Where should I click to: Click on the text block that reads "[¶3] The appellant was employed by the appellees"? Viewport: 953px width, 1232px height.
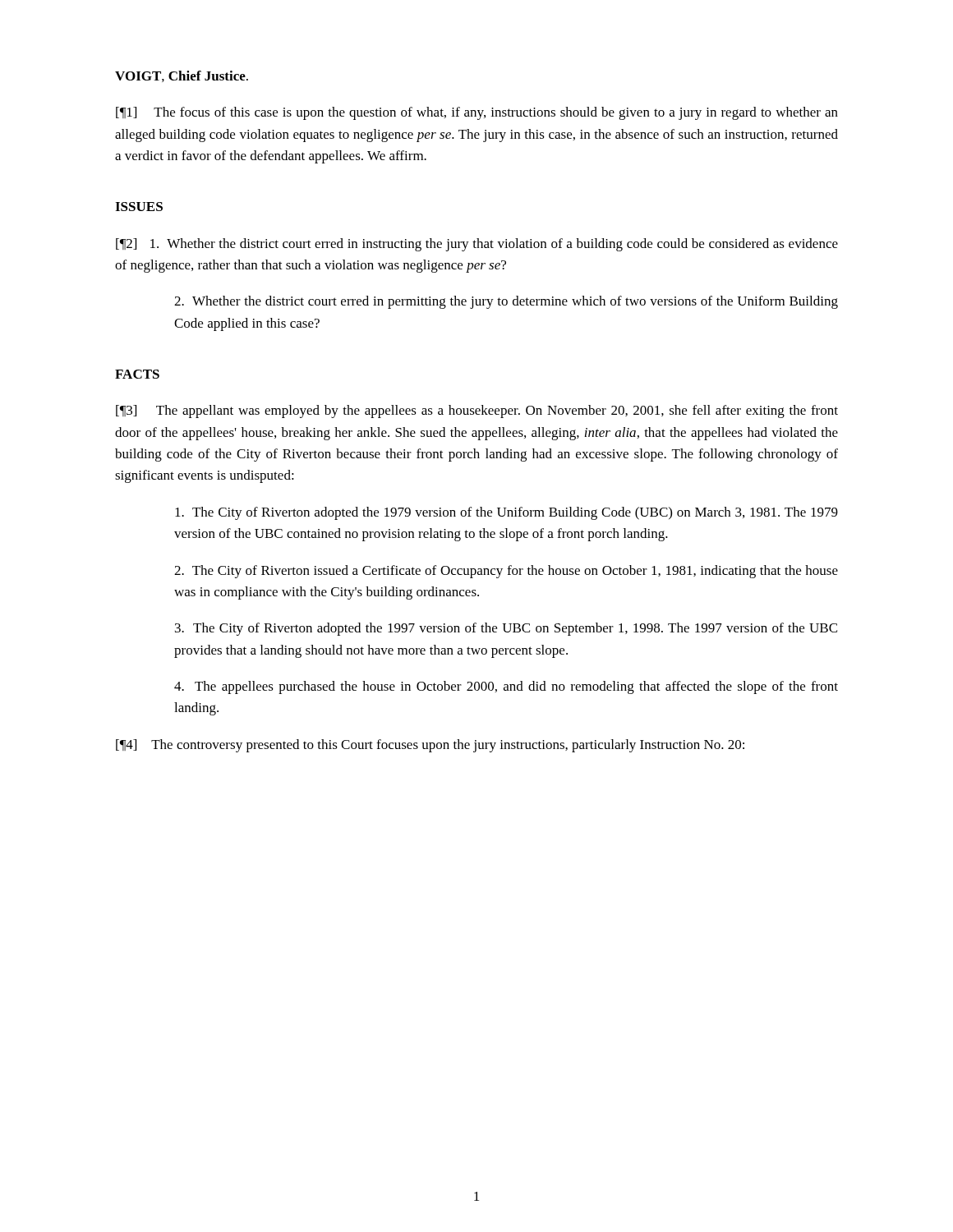pyautogui.click(x=476, y=444)
